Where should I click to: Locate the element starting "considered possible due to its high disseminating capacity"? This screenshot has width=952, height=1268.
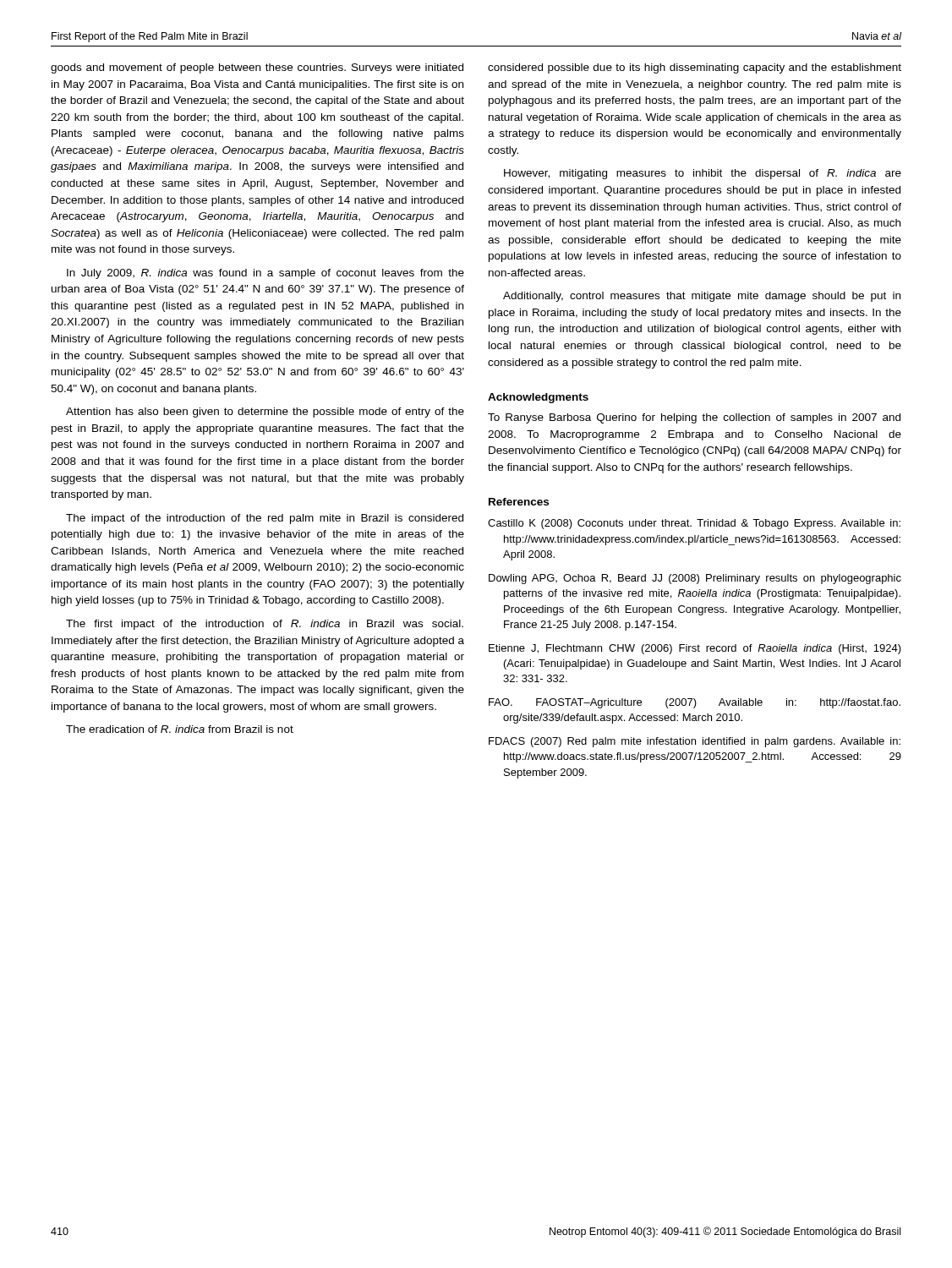[x=695, y=109]
